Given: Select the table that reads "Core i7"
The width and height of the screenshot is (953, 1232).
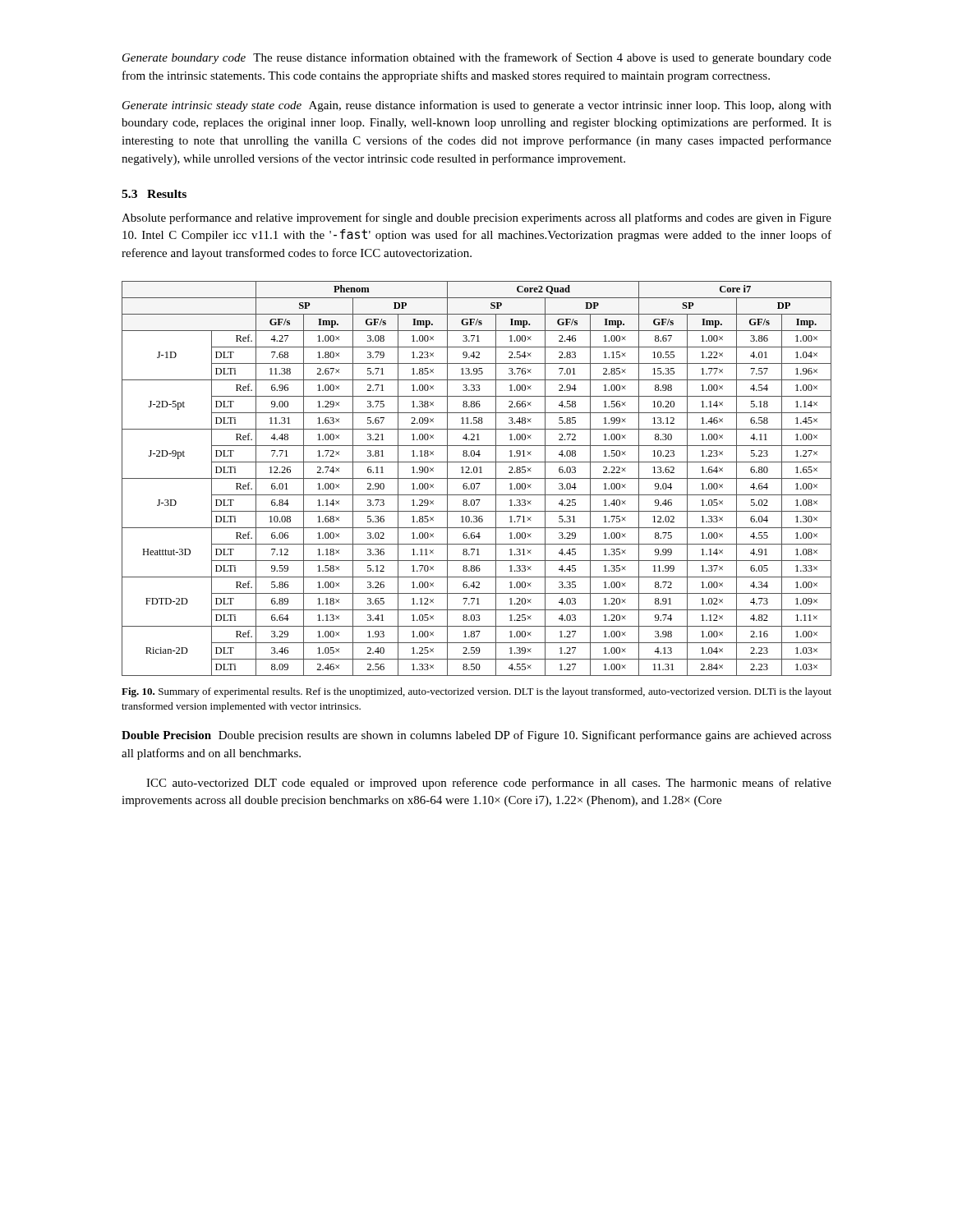Looking at the screenshot, I should (x=476, y=478).
